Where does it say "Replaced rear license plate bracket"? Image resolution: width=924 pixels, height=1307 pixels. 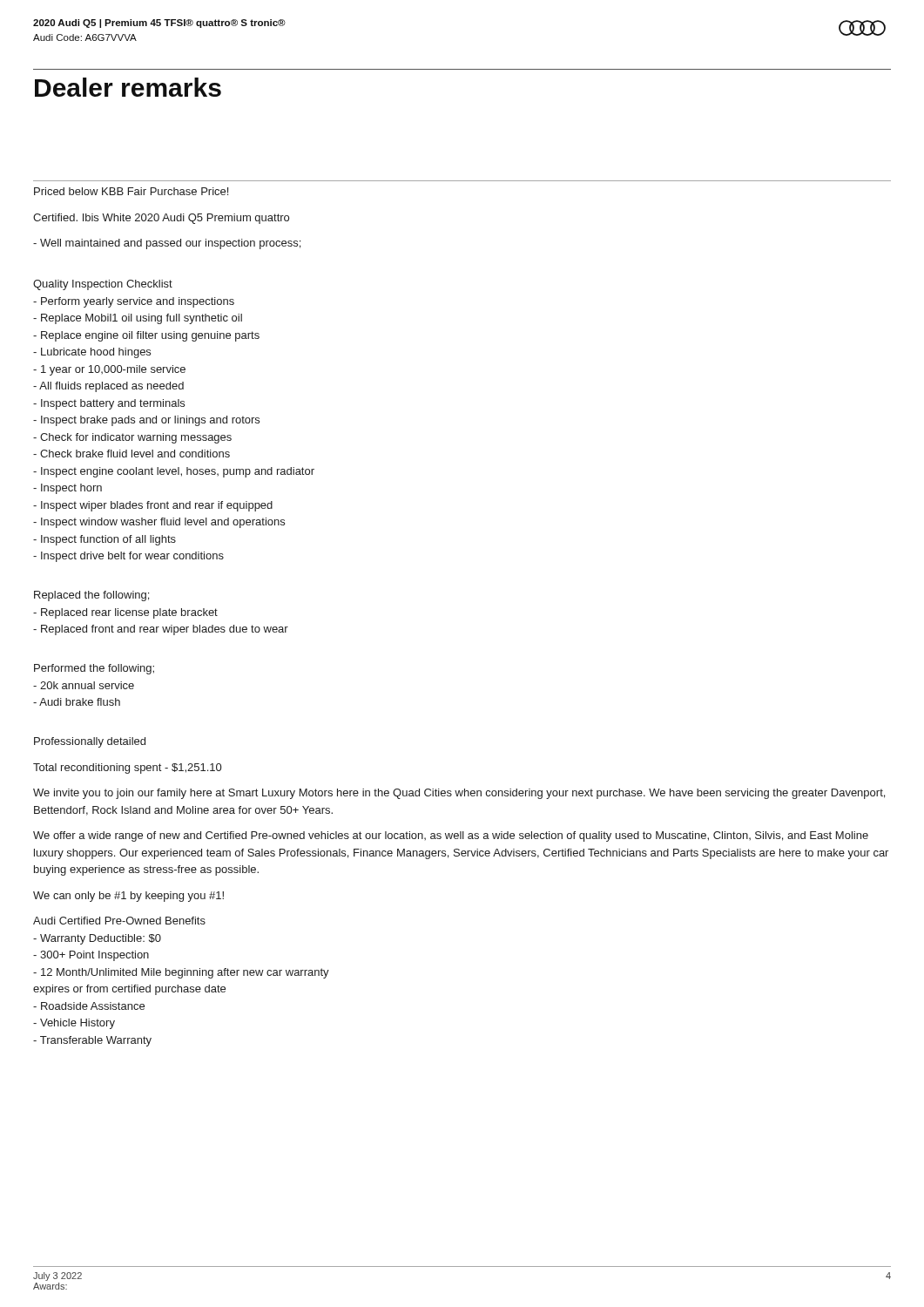click(x=125, y=613)
